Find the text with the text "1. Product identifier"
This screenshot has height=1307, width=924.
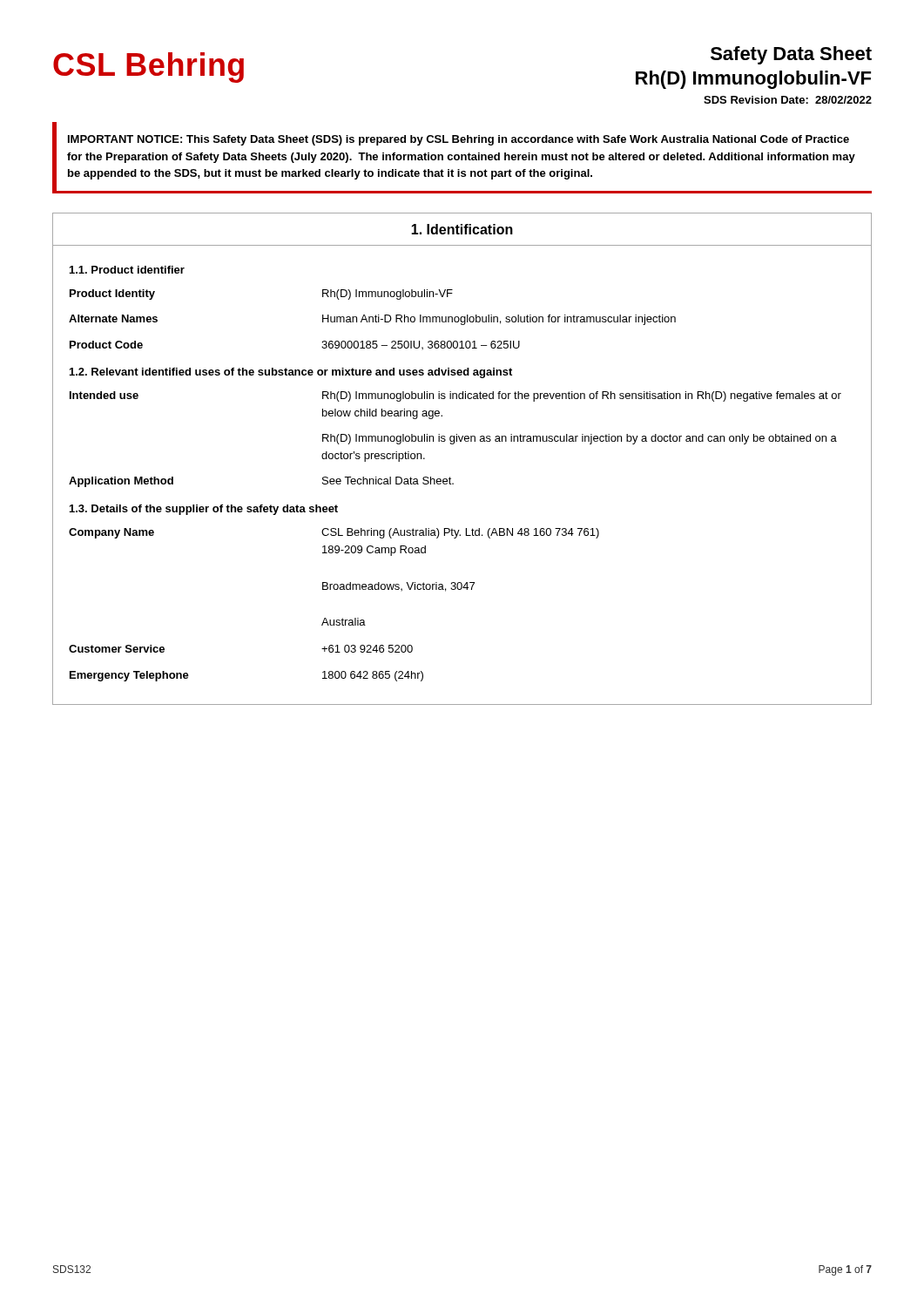[x=127, y=269]
